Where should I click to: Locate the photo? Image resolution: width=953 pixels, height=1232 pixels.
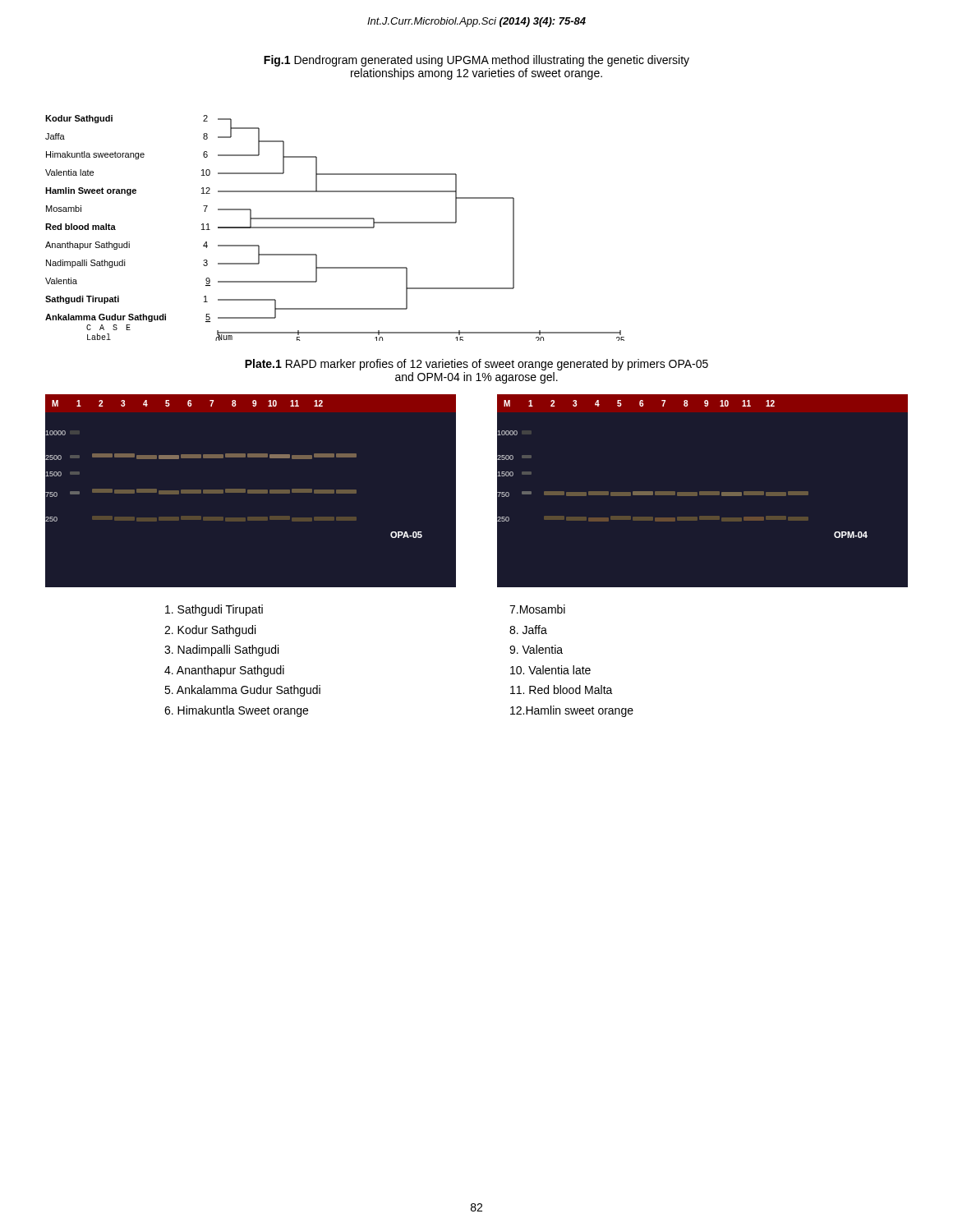pyautogui.click(x=476, y=491)
